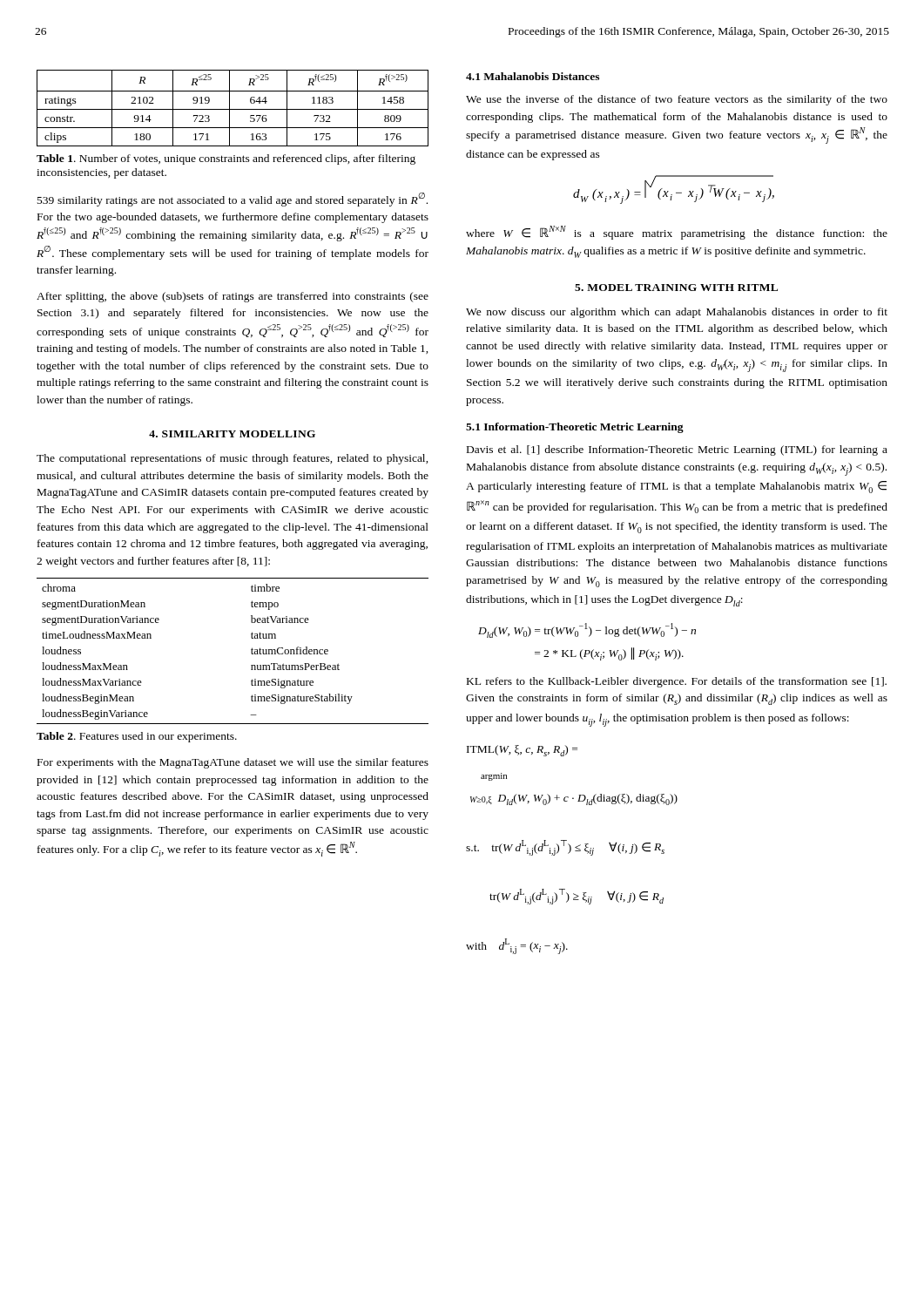The width and height of the screenshot is (924, 1307).
Task: Select the text block starting "ITML(W, ξ, c, Rs, Rd) = argminW≥0,ξ Dld(W,"
Action: click(572, 848)
